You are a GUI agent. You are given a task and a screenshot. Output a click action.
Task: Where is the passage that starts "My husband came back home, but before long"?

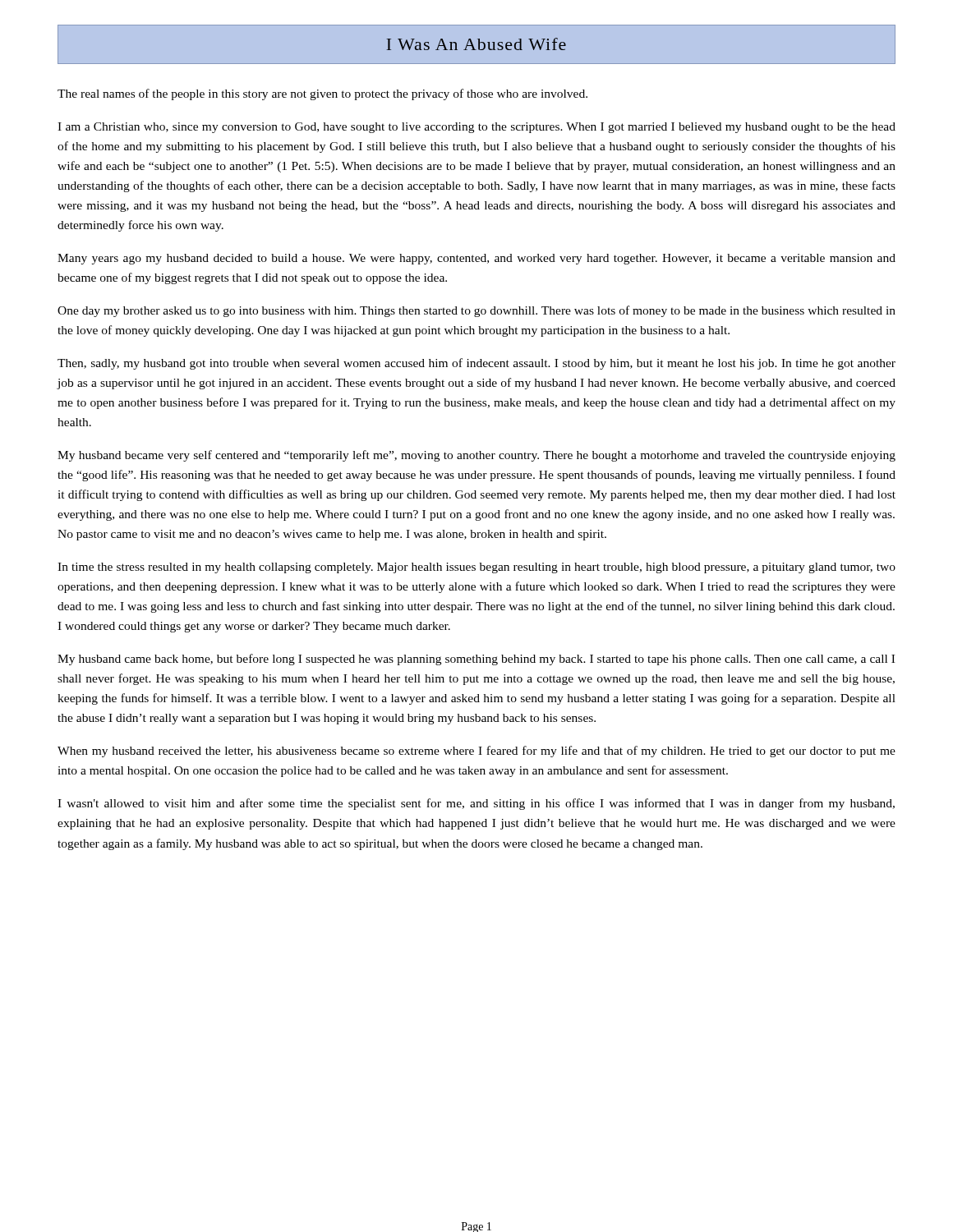pyautogui.click(x=476, y=688)
